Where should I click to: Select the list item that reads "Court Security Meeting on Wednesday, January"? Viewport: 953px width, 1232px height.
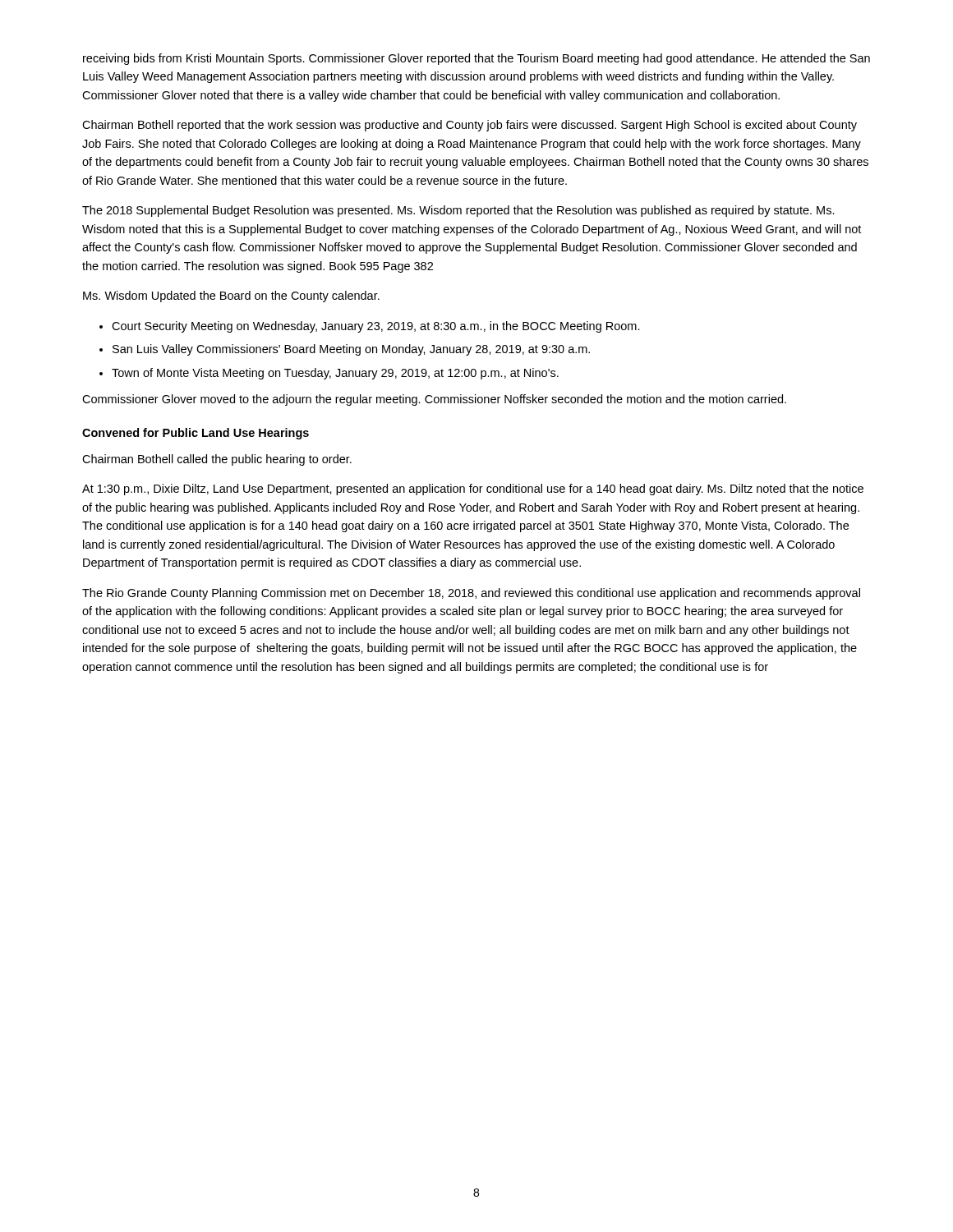pyautogui.click(x=376, y=326)
